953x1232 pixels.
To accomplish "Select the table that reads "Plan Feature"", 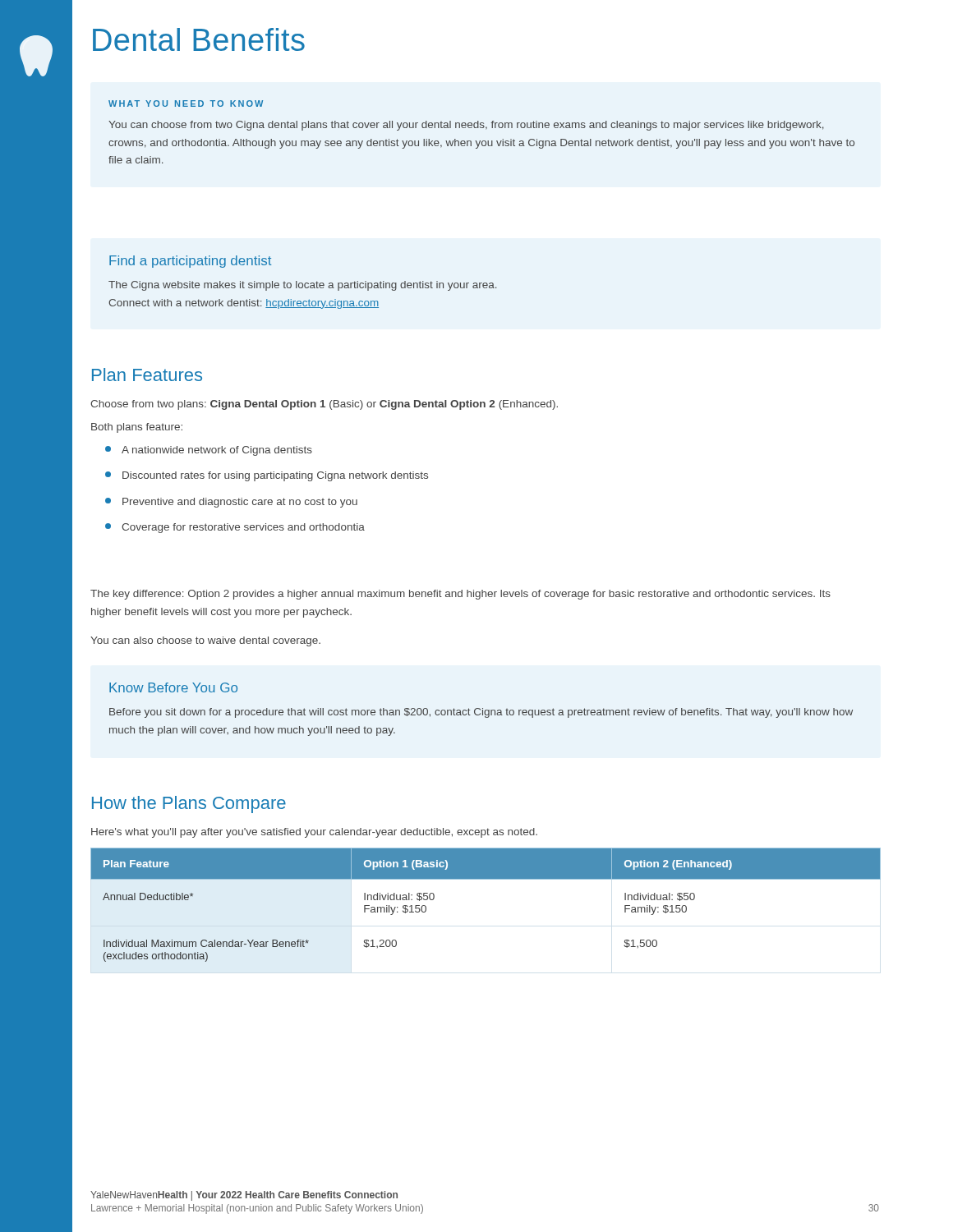I will coord(486,910).
